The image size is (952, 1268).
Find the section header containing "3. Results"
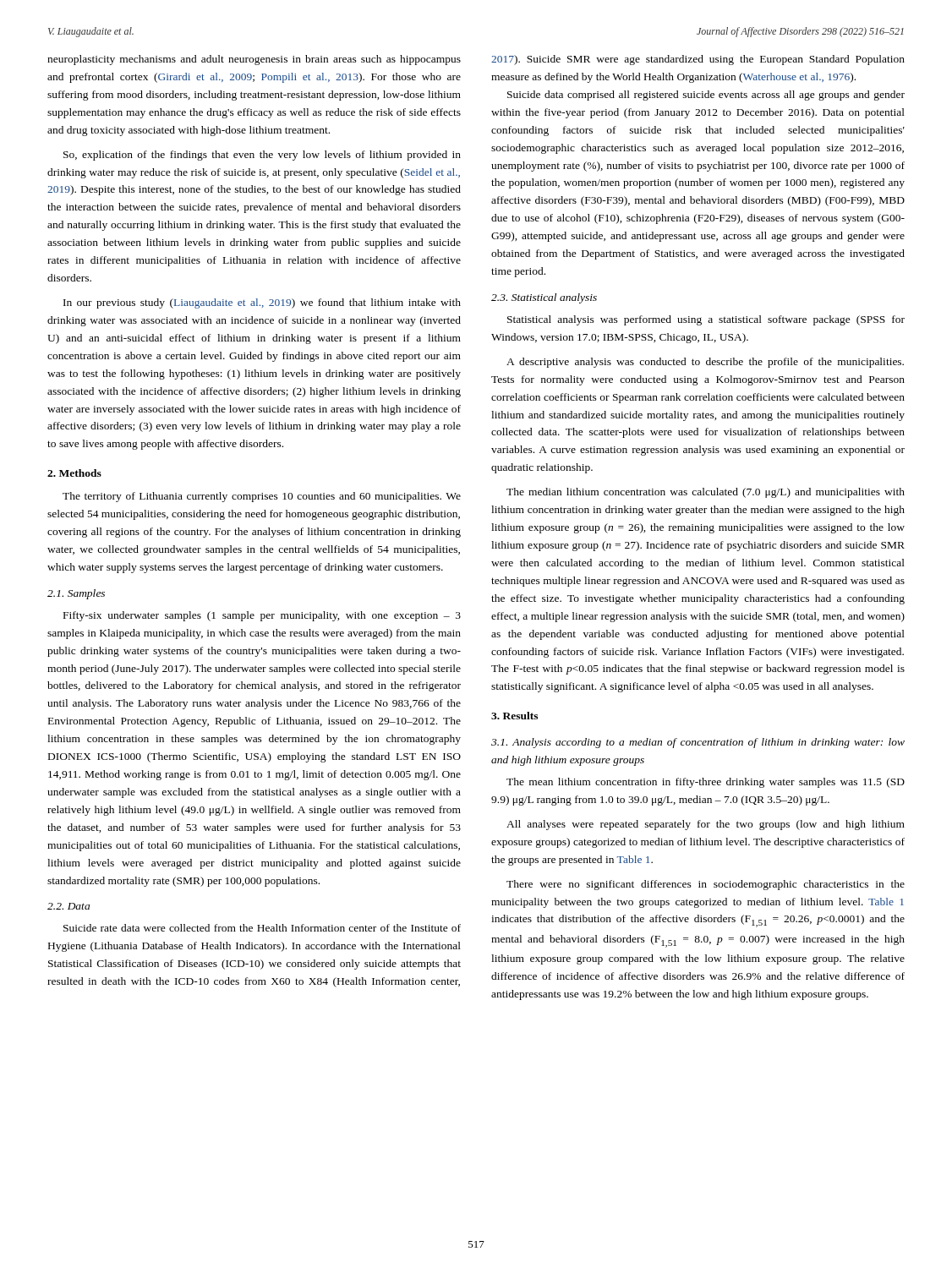[x=514, y=716]
